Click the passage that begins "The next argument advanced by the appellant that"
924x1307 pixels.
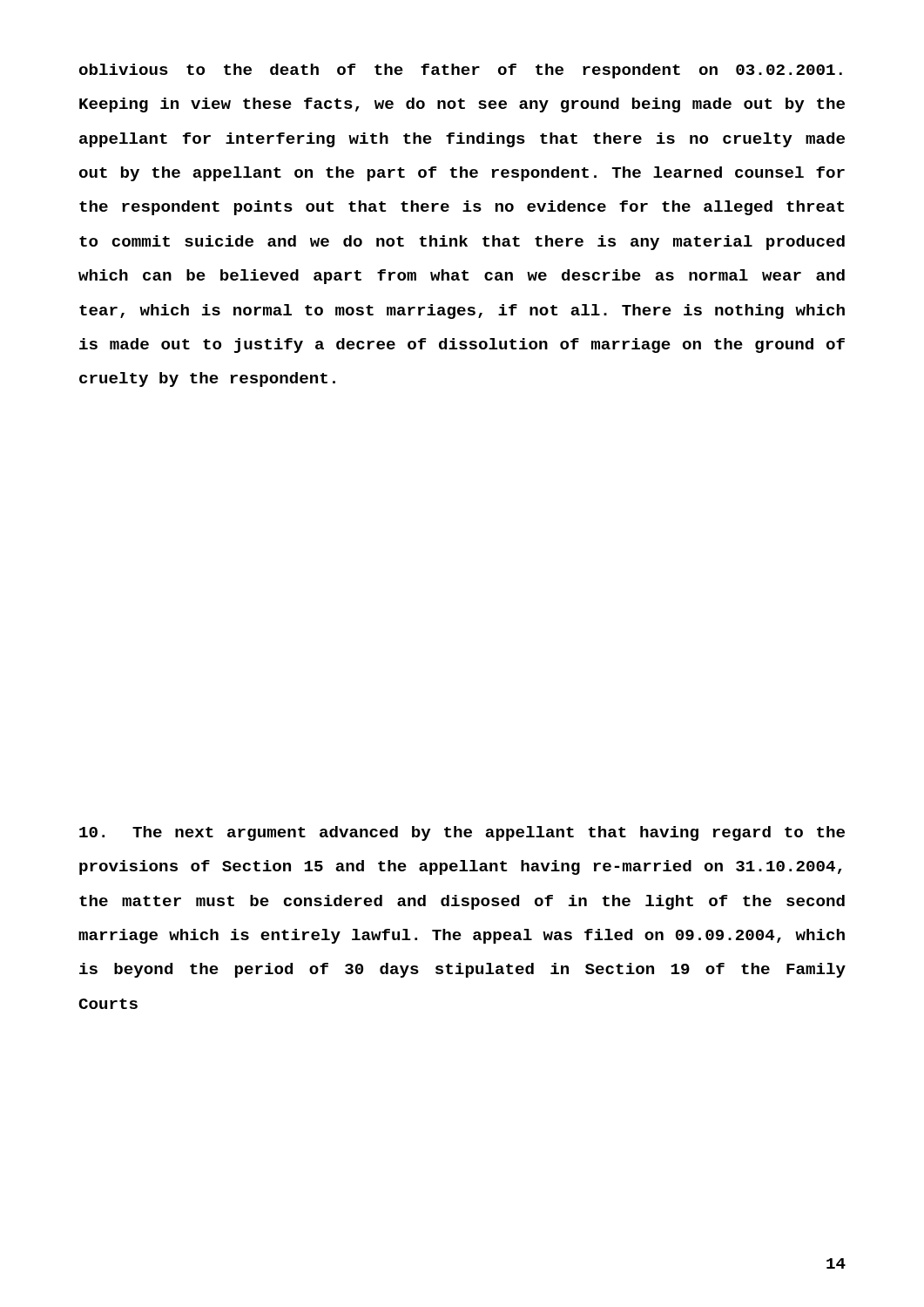point(462,833)
